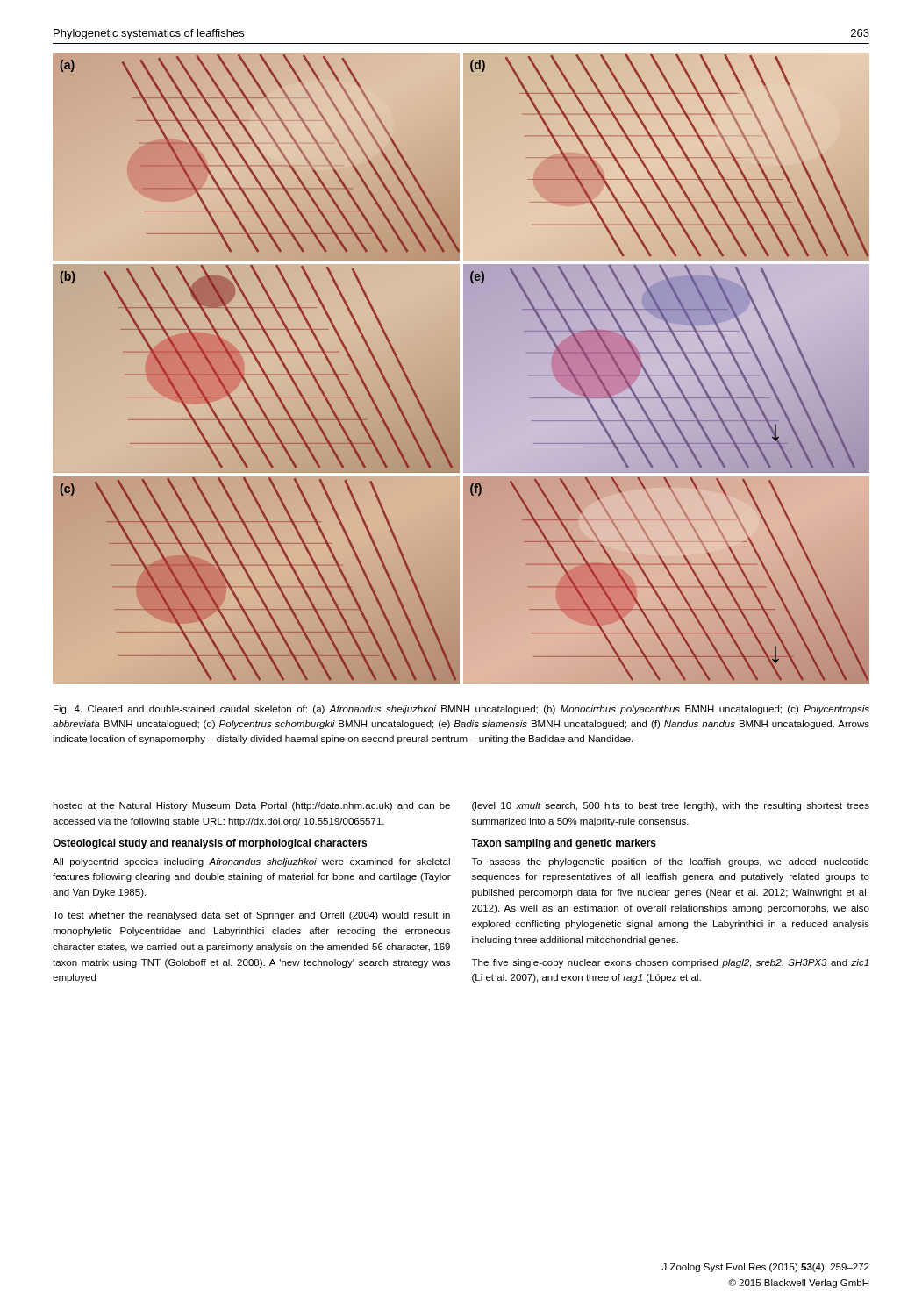
Task: Point to the block beginning "To assess the phylogenetic"
Action: [670, 920]
